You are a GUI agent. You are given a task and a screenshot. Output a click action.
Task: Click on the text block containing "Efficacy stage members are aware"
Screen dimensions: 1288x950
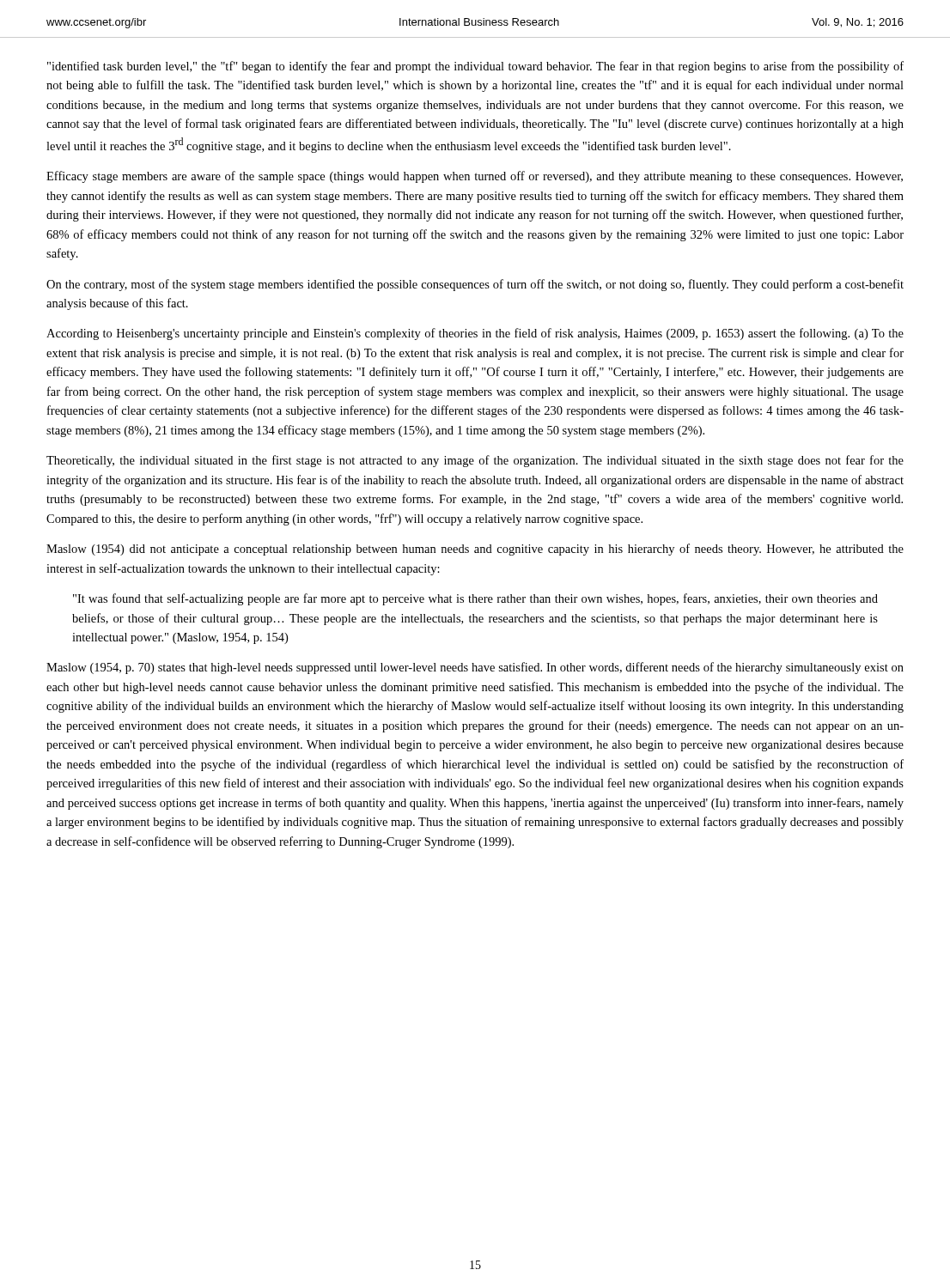tap(475, 215)
